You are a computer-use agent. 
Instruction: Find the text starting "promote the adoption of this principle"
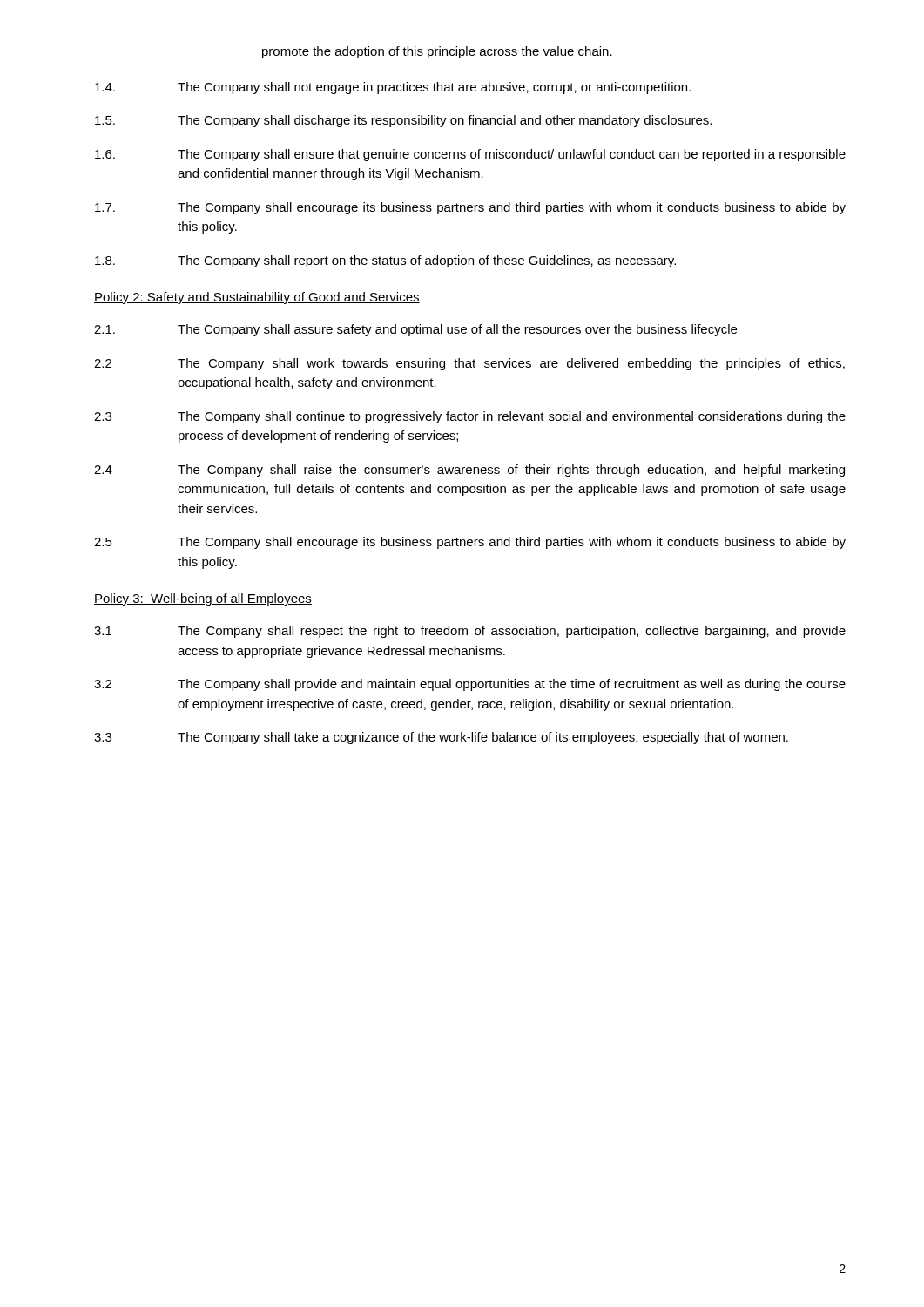[x=437, y=51]
